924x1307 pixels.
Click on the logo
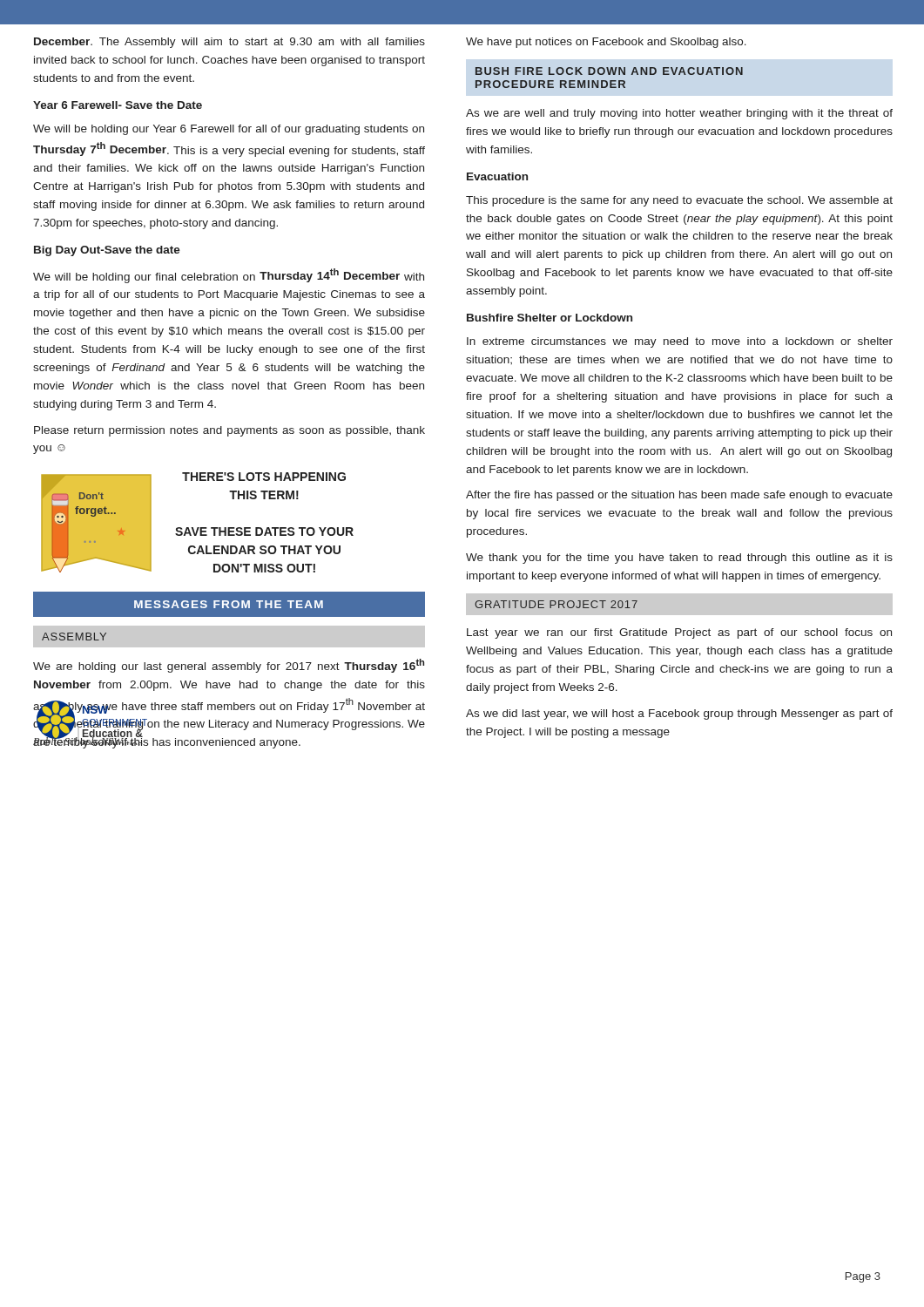[x=120, y=721]
